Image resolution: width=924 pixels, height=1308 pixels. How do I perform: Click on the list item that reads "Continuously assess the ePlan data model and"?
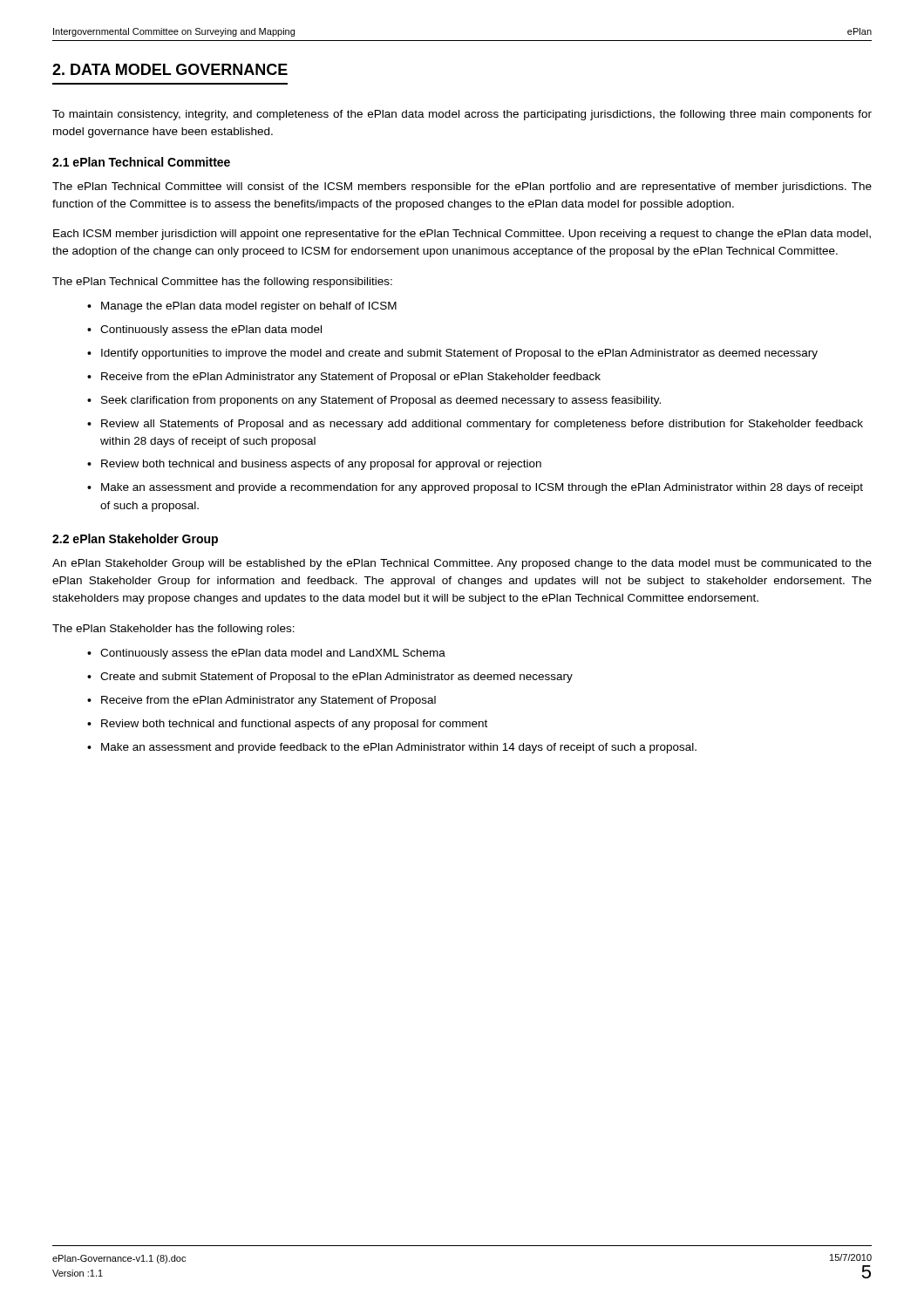point(273,654)
